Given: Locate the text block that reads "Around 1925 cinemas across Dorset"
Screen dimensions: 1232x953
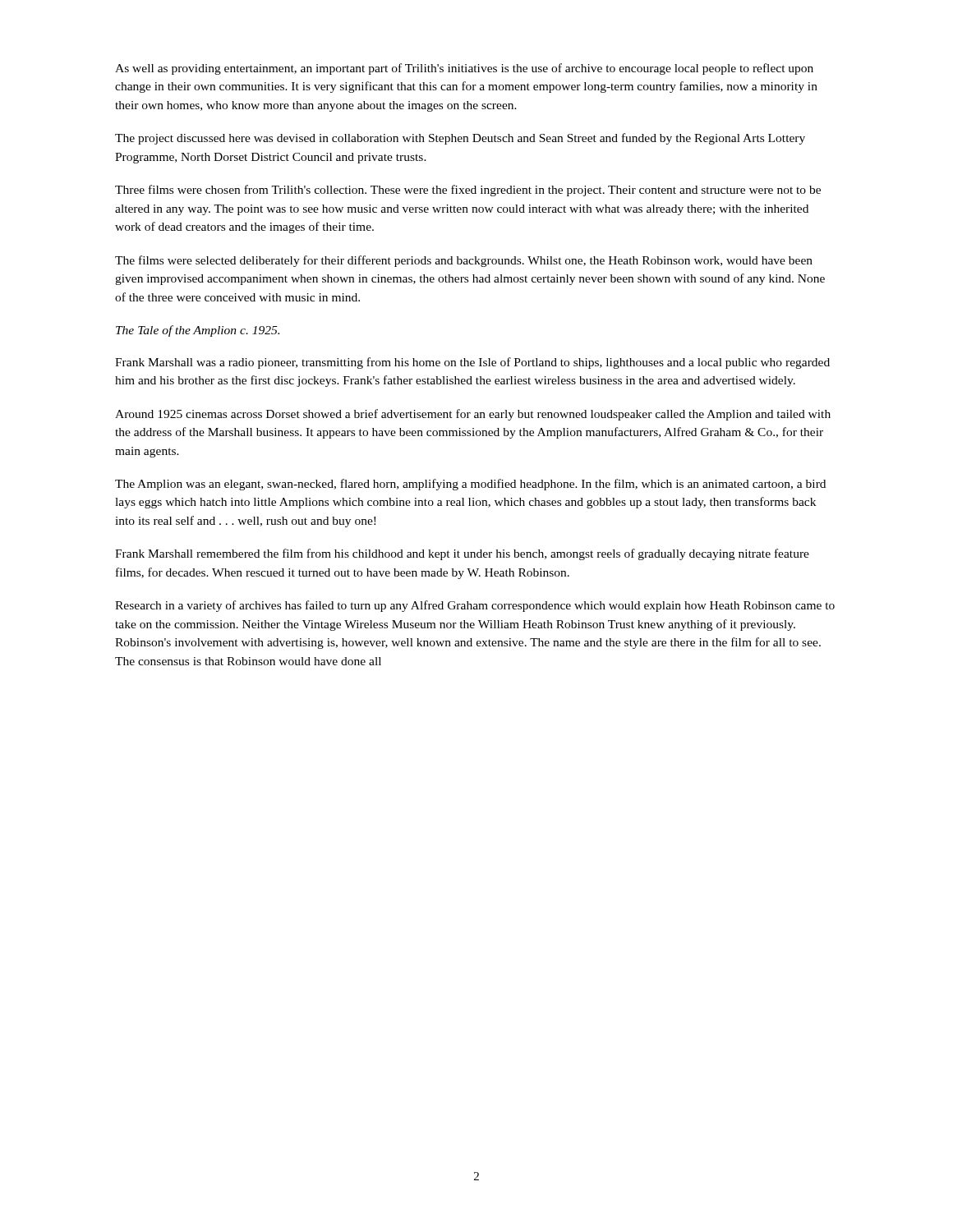Looking at the screenshot, I should point(473,432).
